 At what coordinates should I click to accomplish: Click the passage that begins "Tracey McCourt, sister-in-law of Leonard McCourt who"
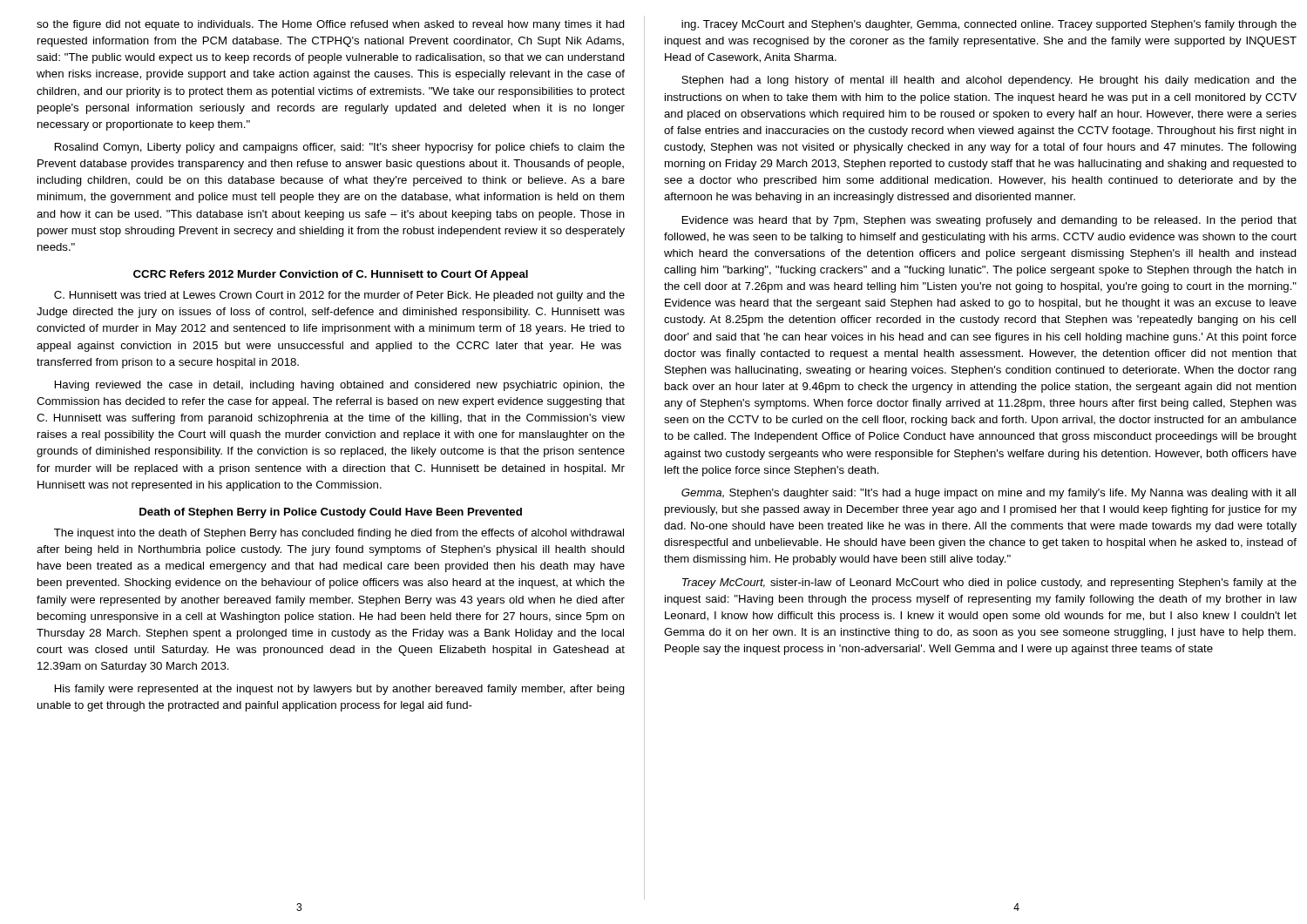(x=980, y=615)
